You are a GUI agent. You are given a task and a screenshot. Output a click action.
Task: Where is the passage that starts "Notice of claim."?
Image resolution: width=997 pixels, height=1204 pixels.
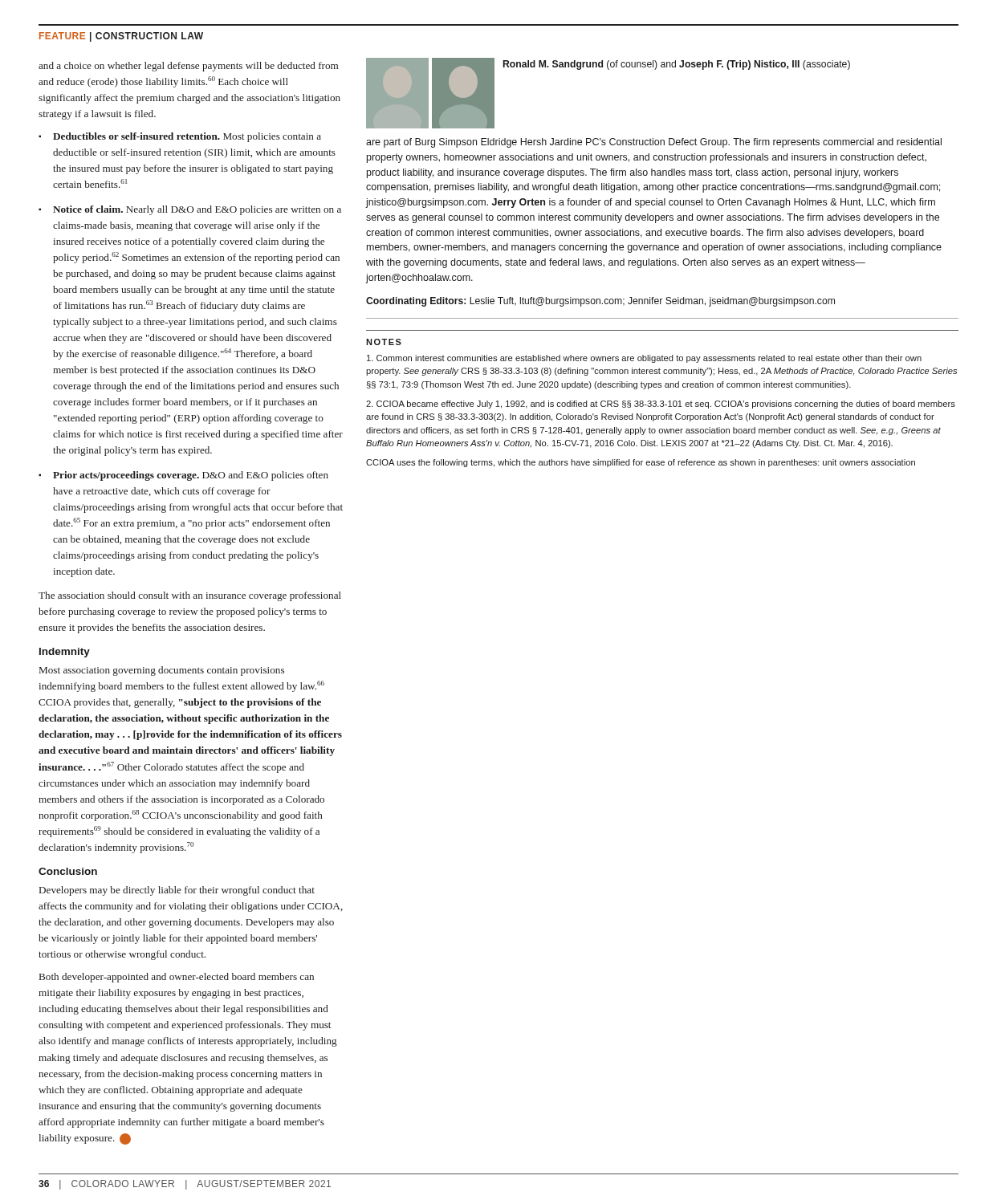click(198, 329)
